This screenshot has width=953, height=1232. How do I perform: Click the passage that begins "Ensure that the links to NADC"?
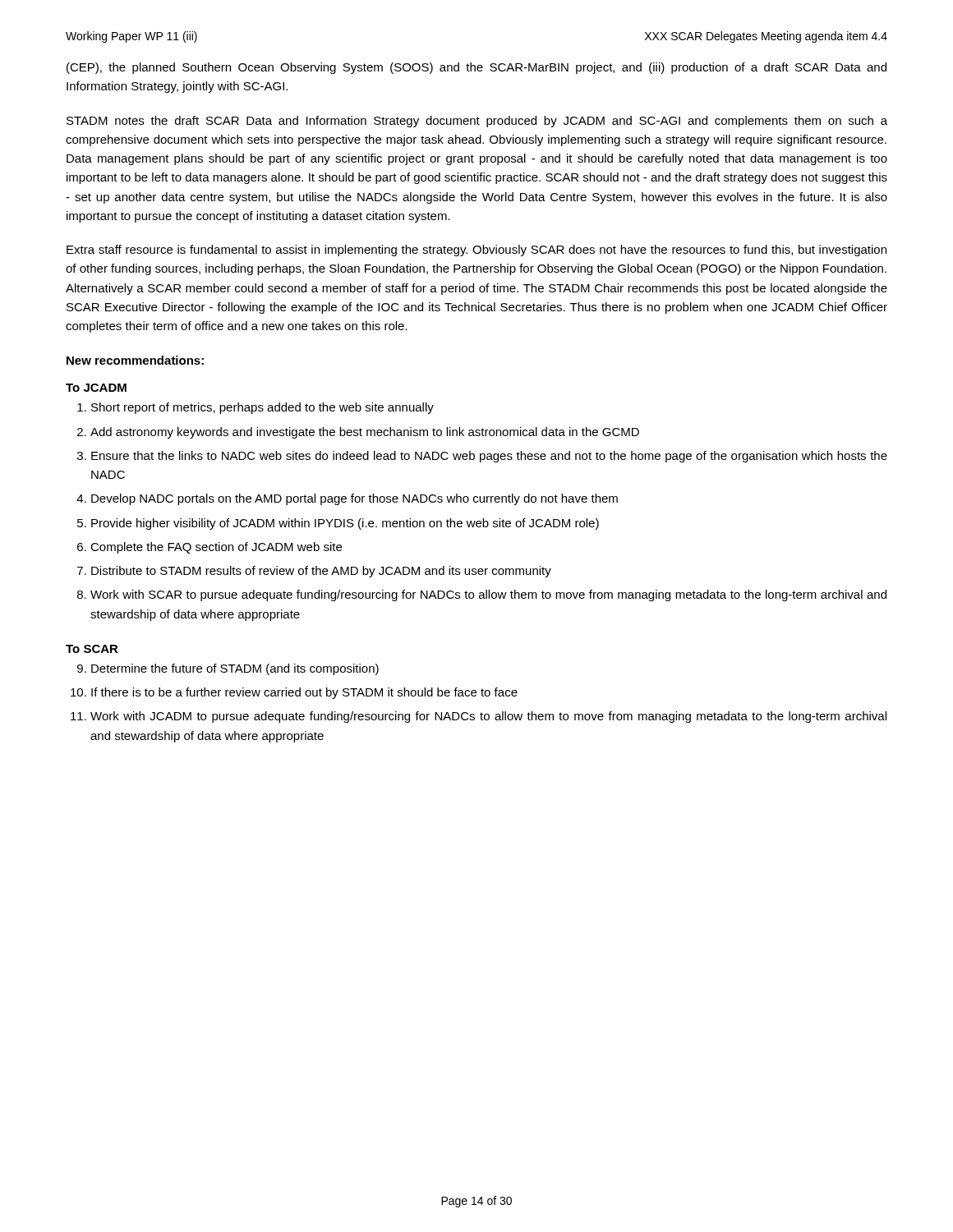(x=489, y=465)
